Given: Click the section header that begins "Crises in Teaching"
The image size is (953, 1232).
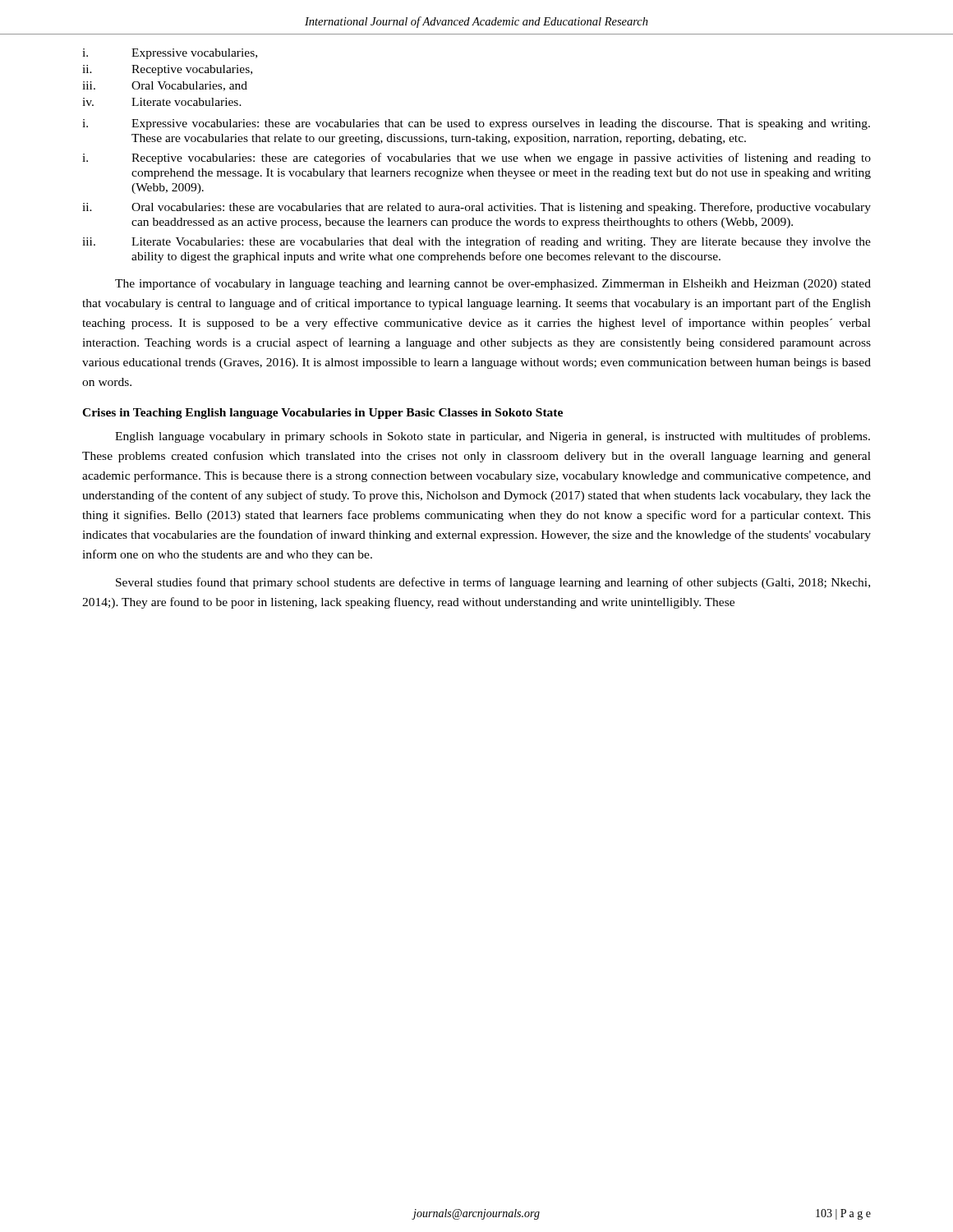Looking at the screenshot, I should tap(323, 412).
